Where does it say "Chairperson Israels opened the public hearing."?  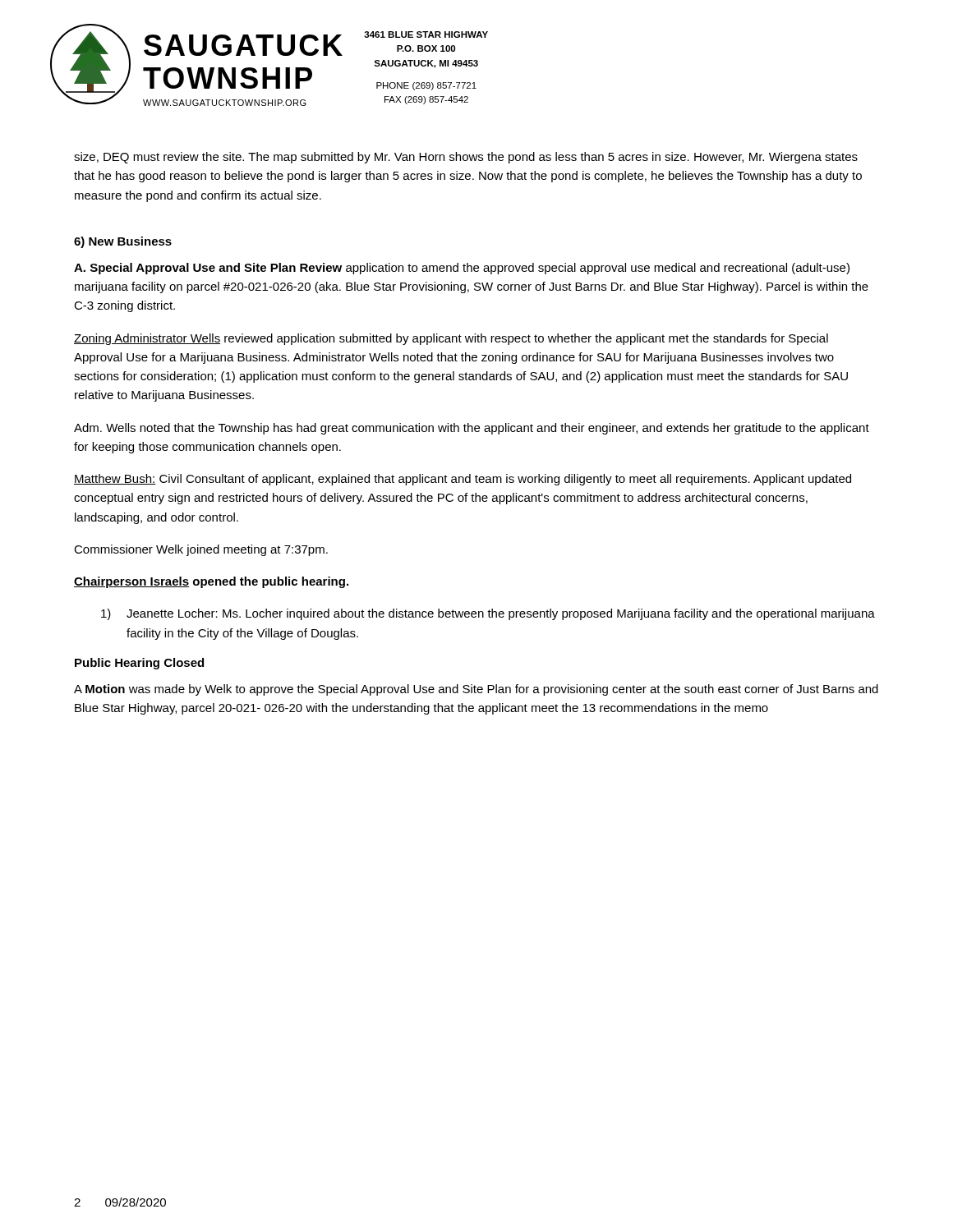pyautogui.click(x=212, y=581)
